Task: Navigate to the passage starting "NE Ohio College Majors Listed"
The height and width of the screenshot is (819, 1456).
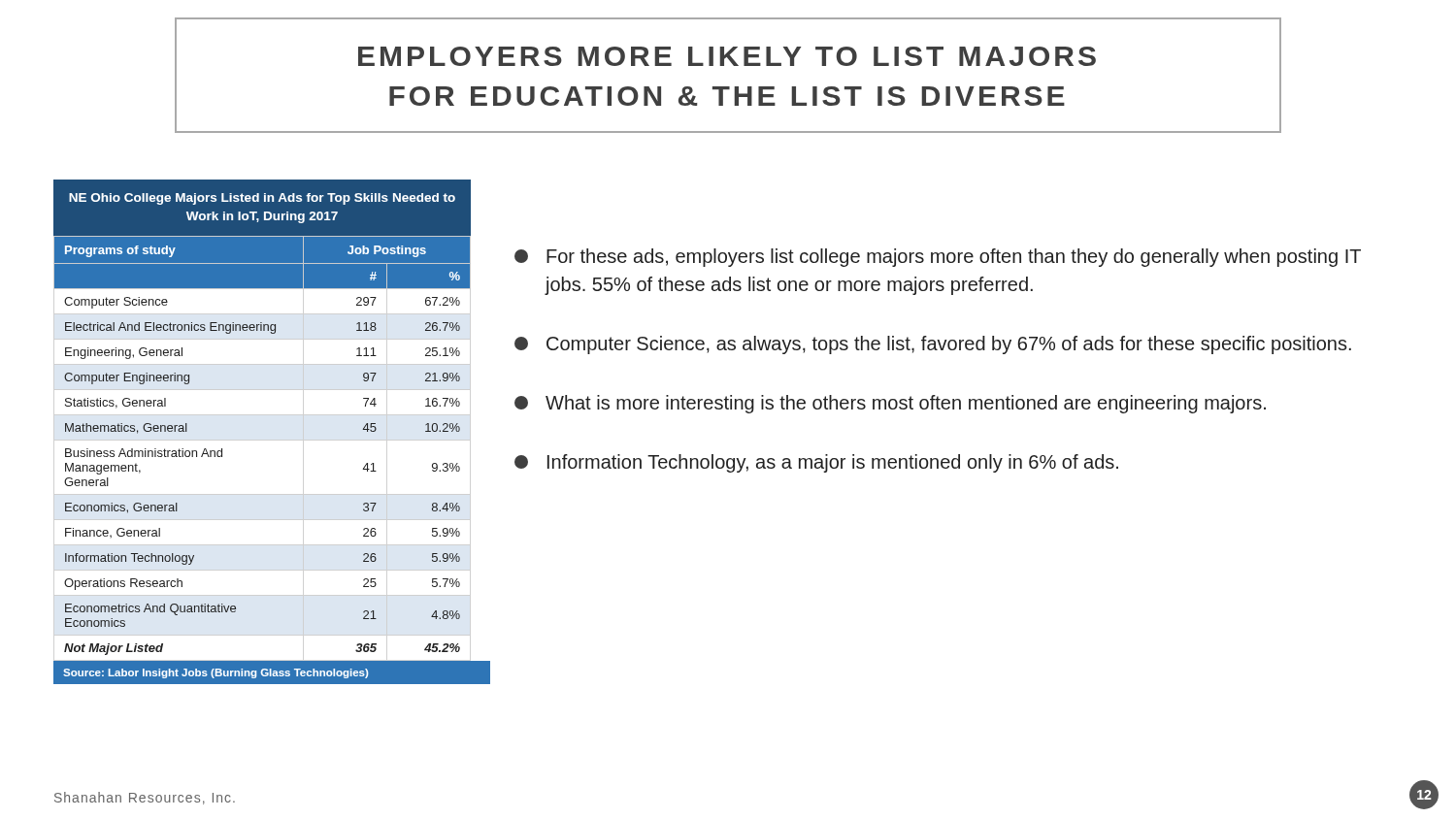Action: (x=262, y=207)
